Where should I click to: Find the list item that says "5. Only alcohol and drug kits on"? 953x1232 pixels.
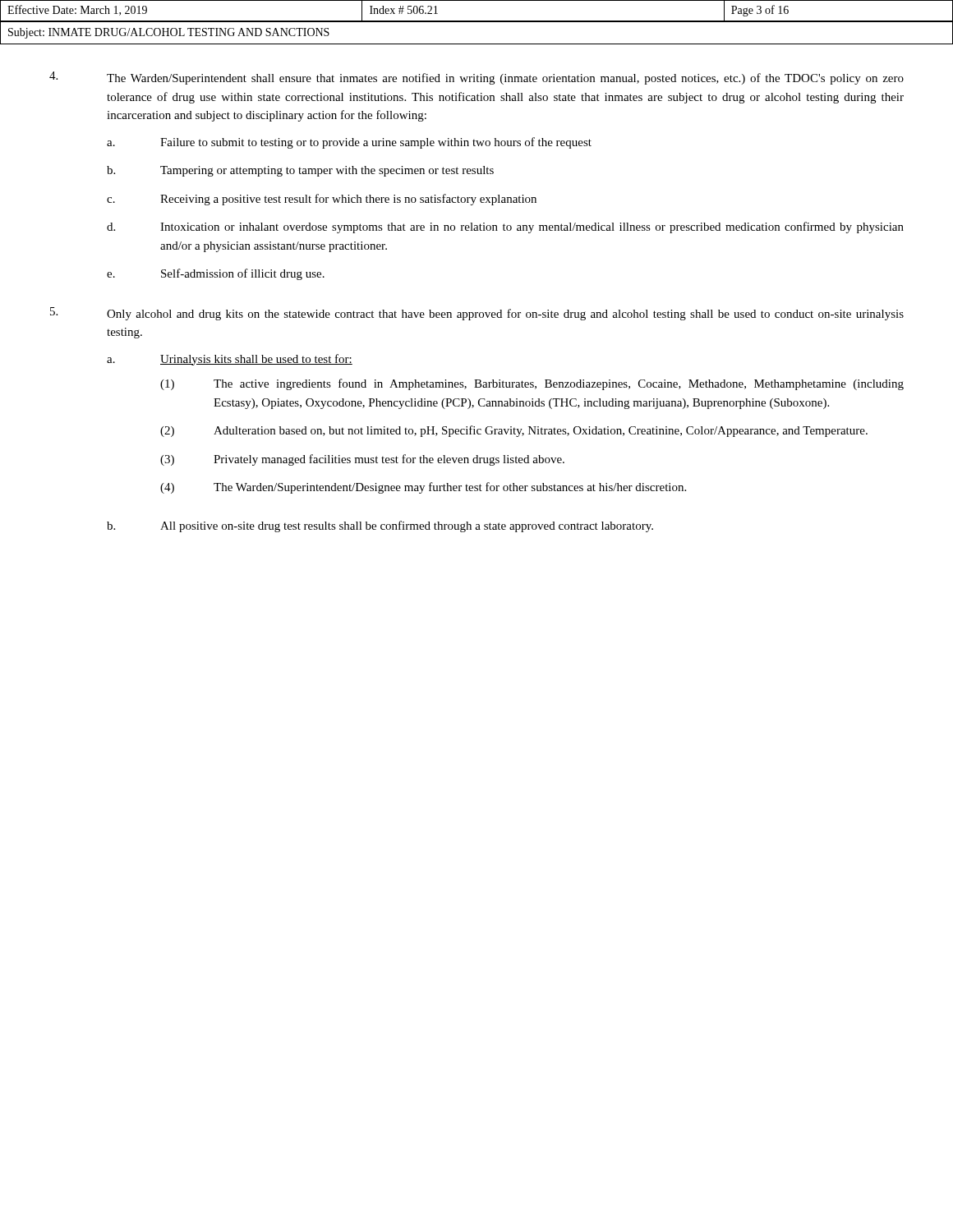476,424
